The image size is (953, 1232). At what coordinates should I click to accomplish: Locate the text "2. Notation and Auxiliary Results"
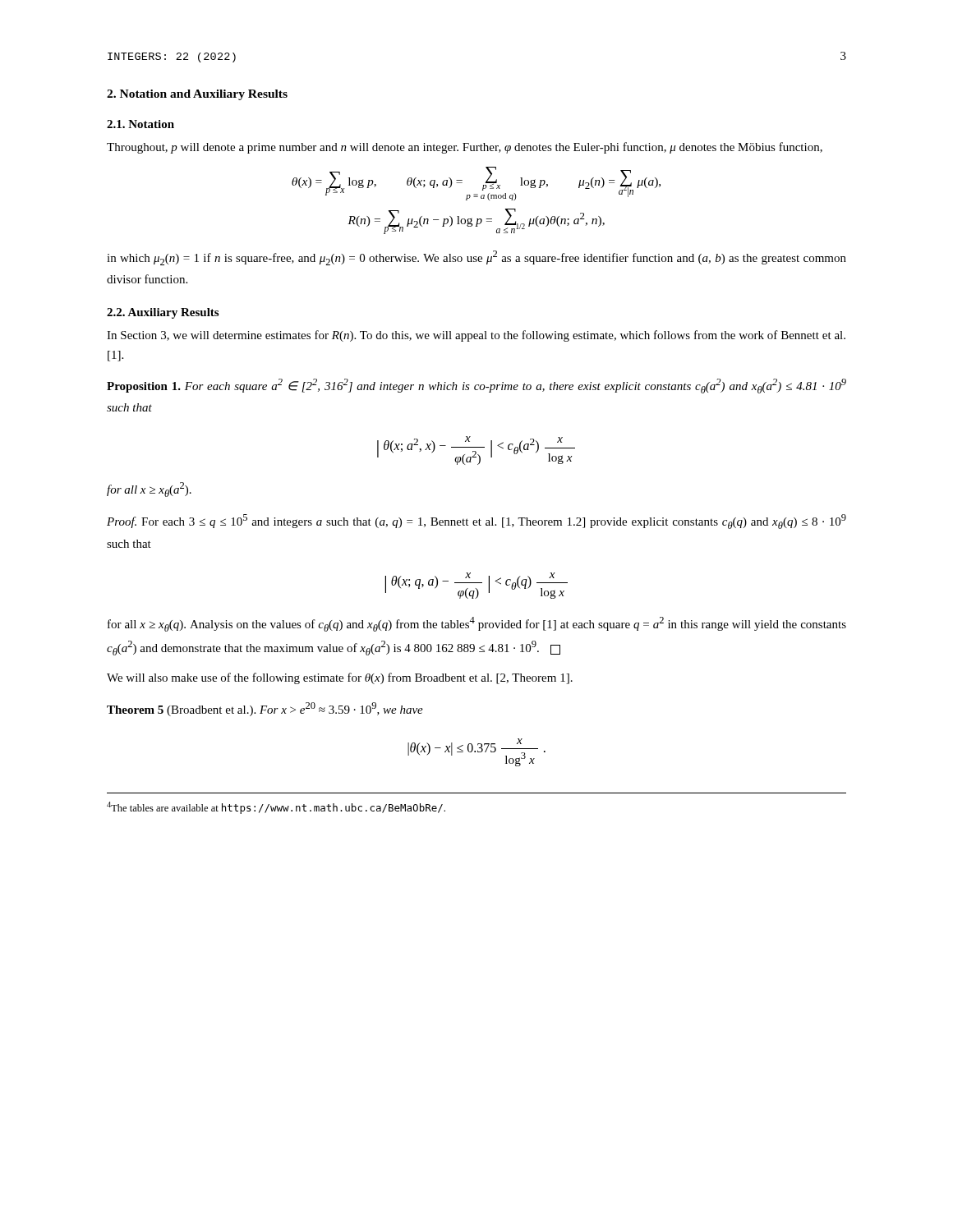point(197,95)
